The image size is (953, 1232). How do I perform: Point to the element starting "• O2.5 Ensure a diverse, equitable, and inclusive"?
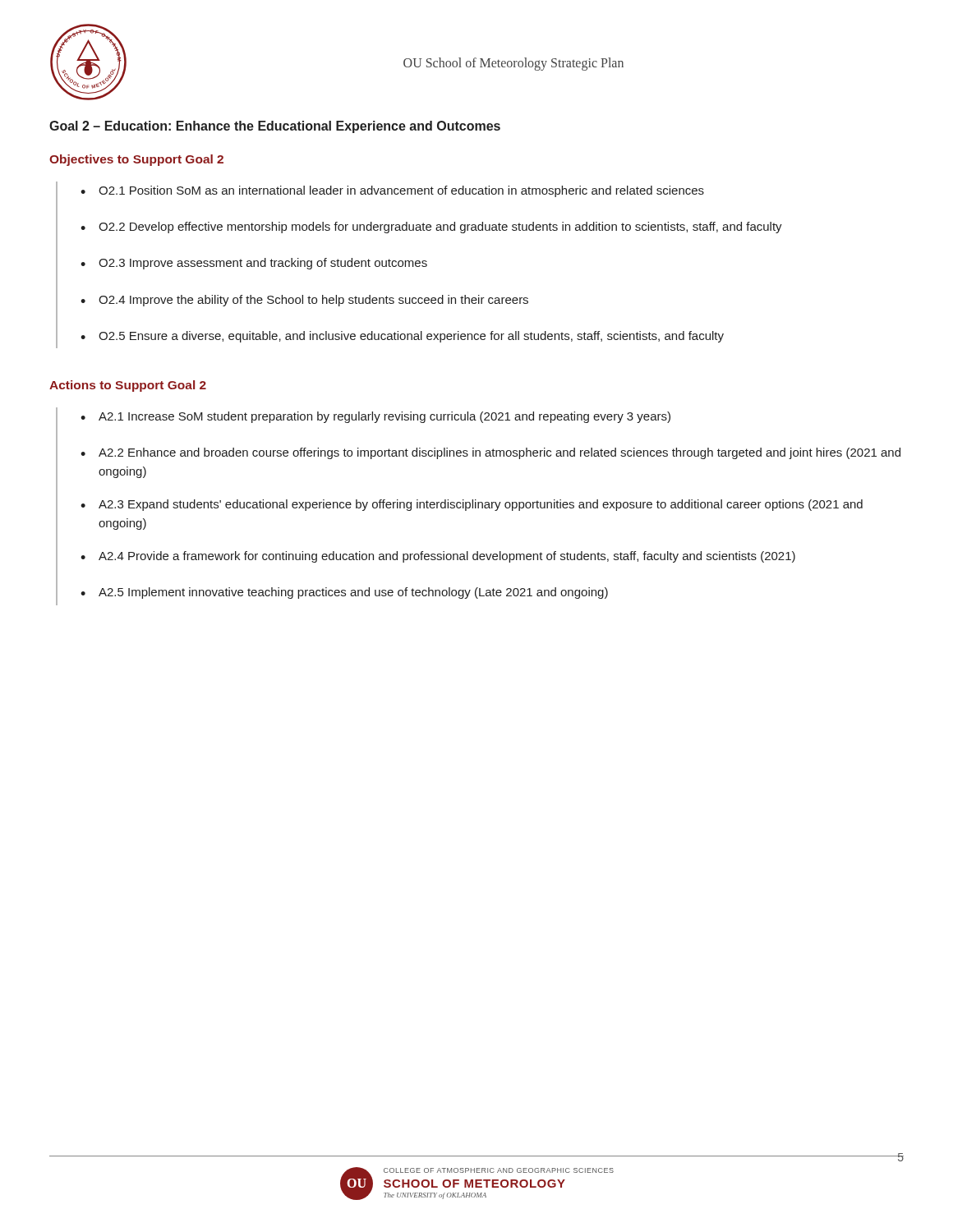pos(492,337)
